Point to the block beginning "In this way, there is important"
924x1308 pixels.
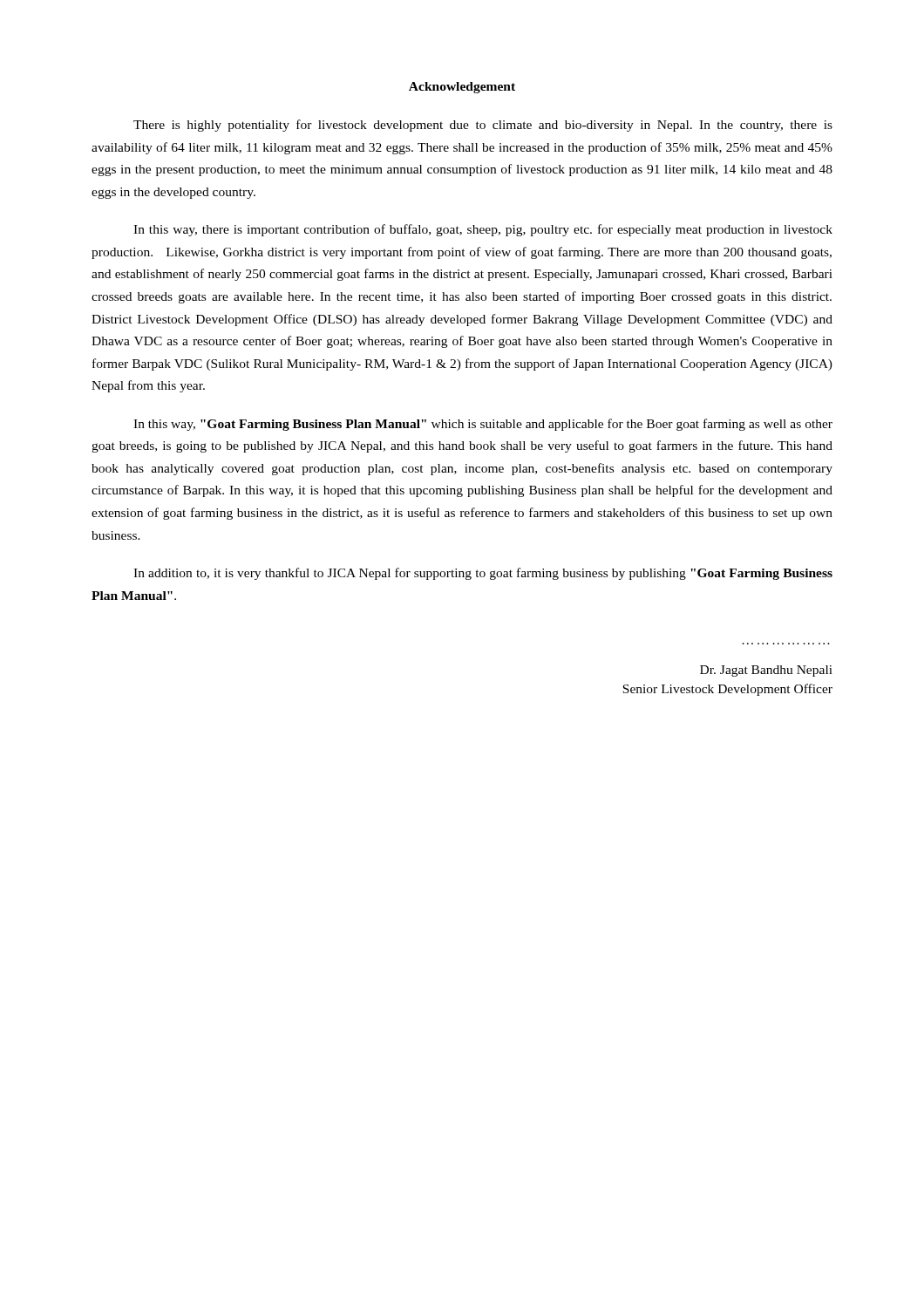tap(462, 307)
